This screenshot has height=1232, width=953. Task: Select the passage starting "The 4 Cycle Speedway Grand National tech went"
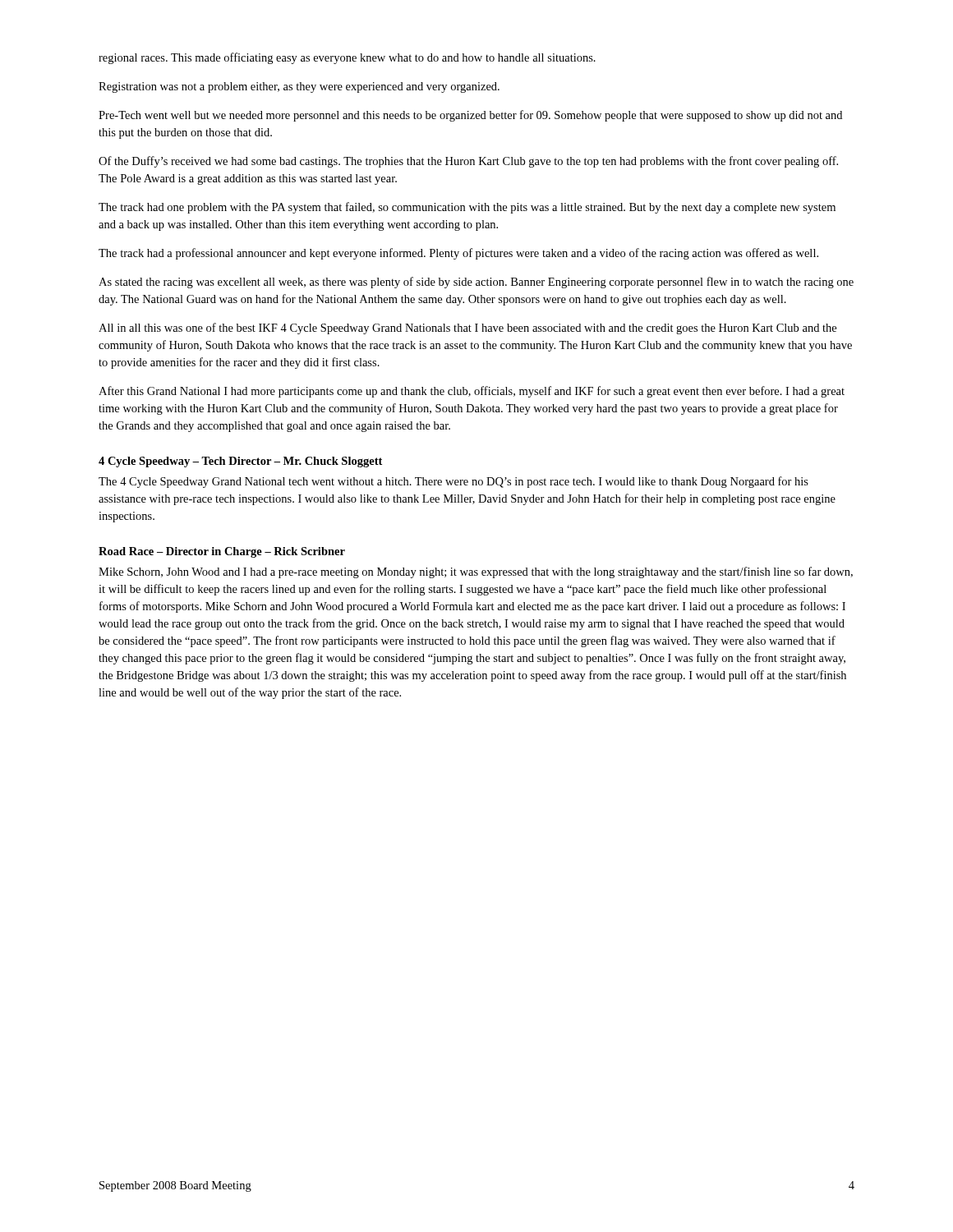click(x=467, y=499)
